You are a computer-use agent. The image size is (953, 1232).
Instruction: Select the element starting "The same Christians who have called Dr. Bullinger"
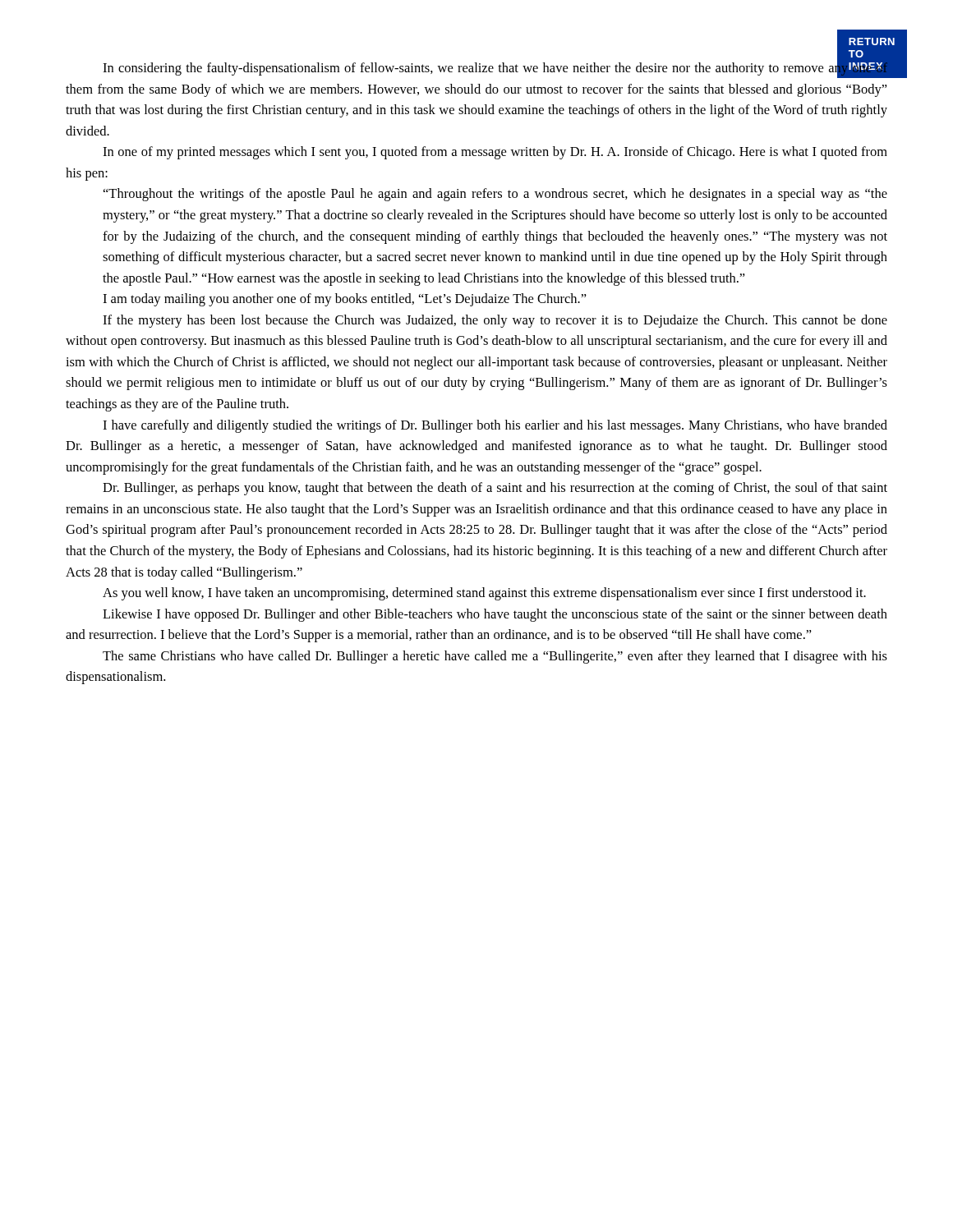click(x=476, y=666)
